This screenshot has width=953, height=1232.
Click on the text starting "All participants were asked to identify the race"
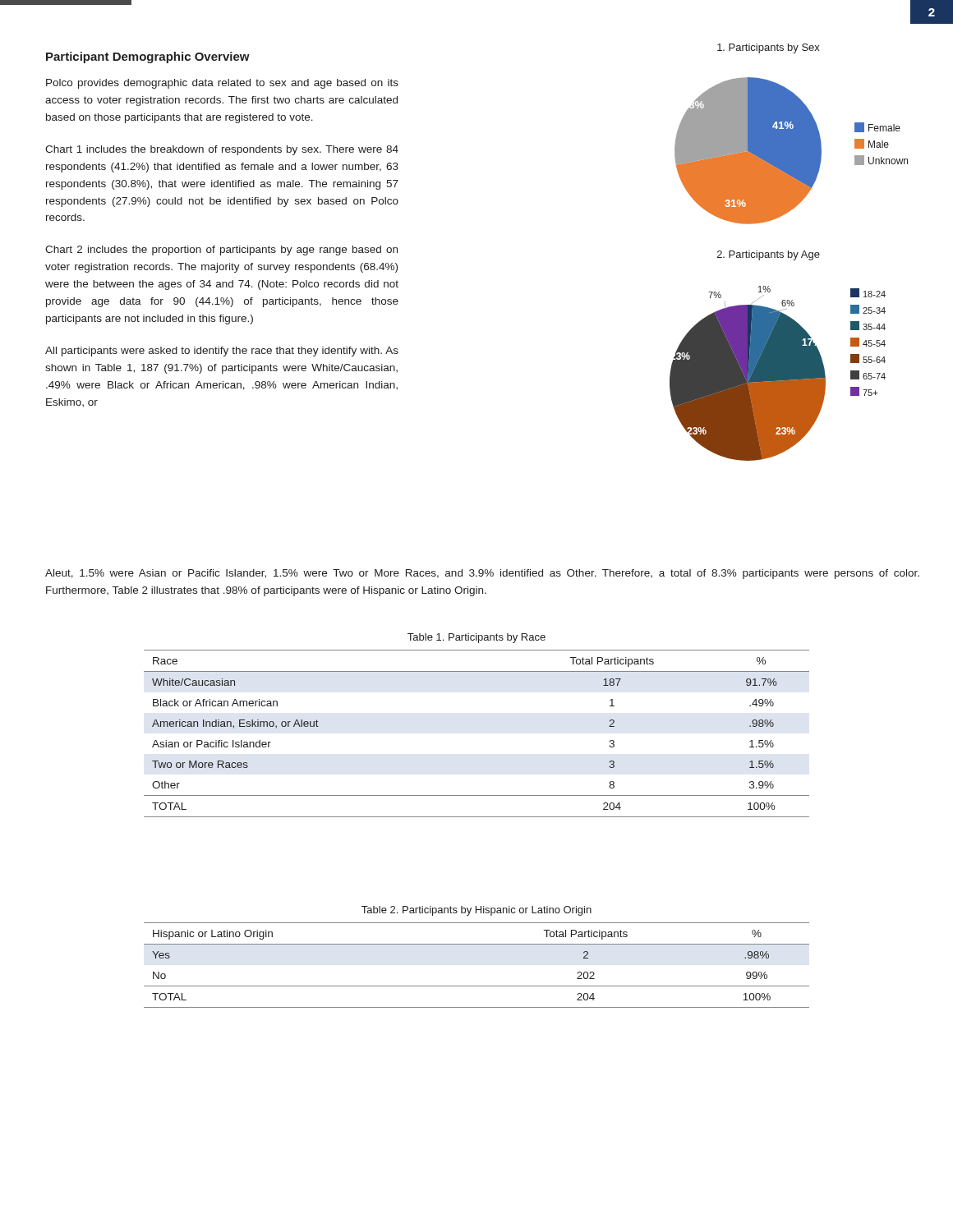click(222, 376)
